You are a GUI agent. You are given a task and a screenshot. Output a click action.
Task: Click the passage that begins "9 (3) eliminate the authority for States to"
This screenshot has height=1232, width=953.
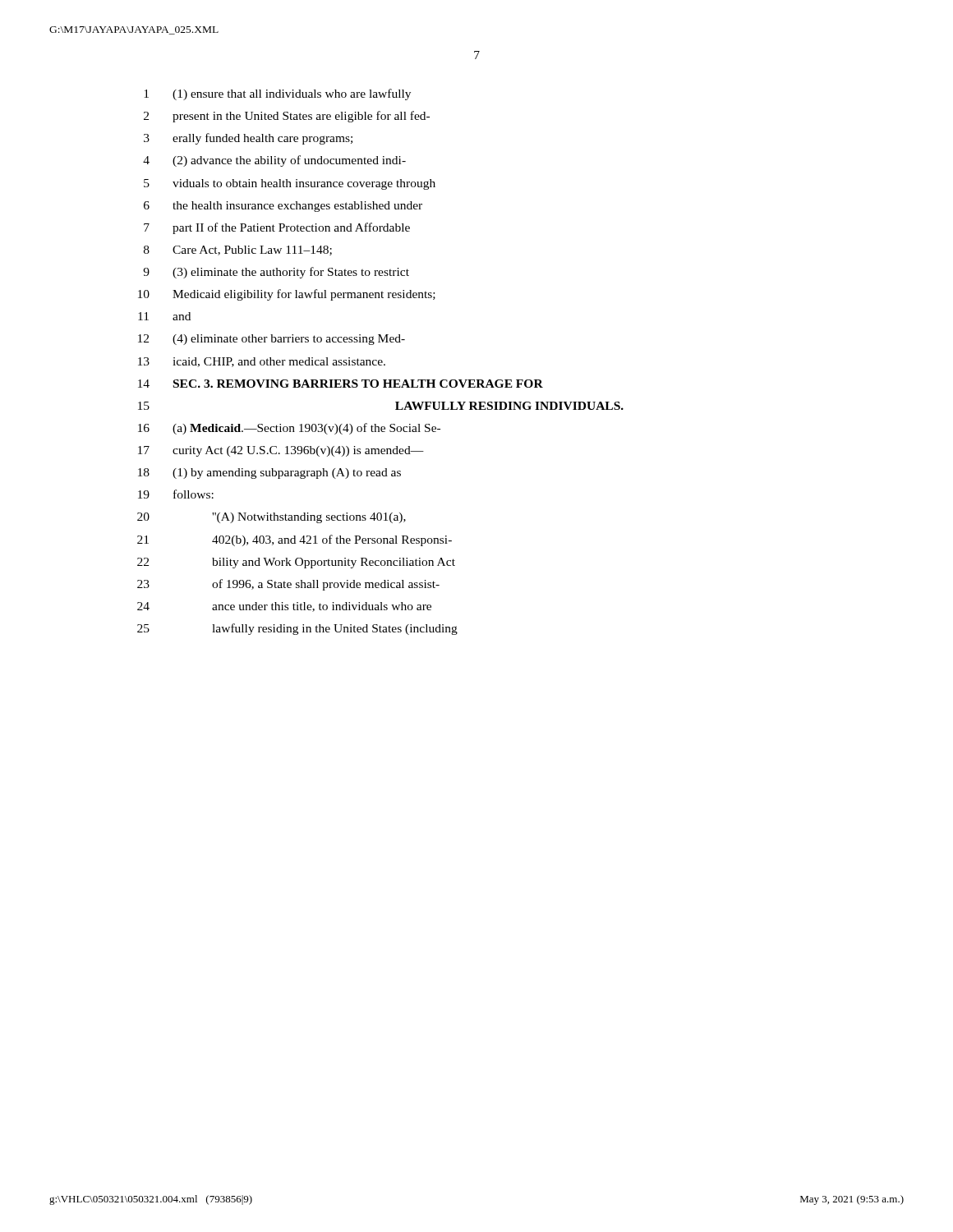(276, 273)
